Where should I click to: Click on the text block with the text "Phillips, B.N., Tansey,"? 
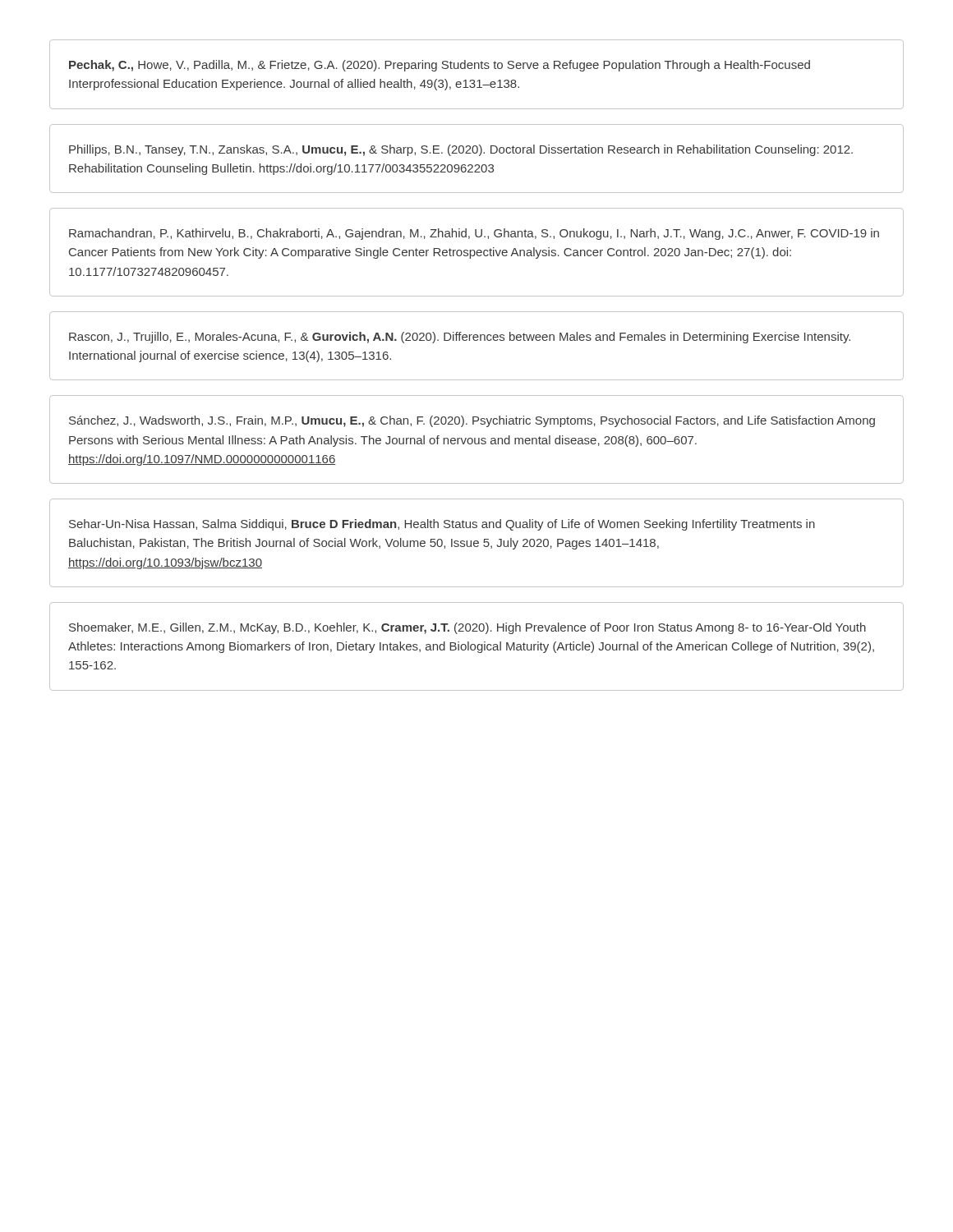click(461, 158)
